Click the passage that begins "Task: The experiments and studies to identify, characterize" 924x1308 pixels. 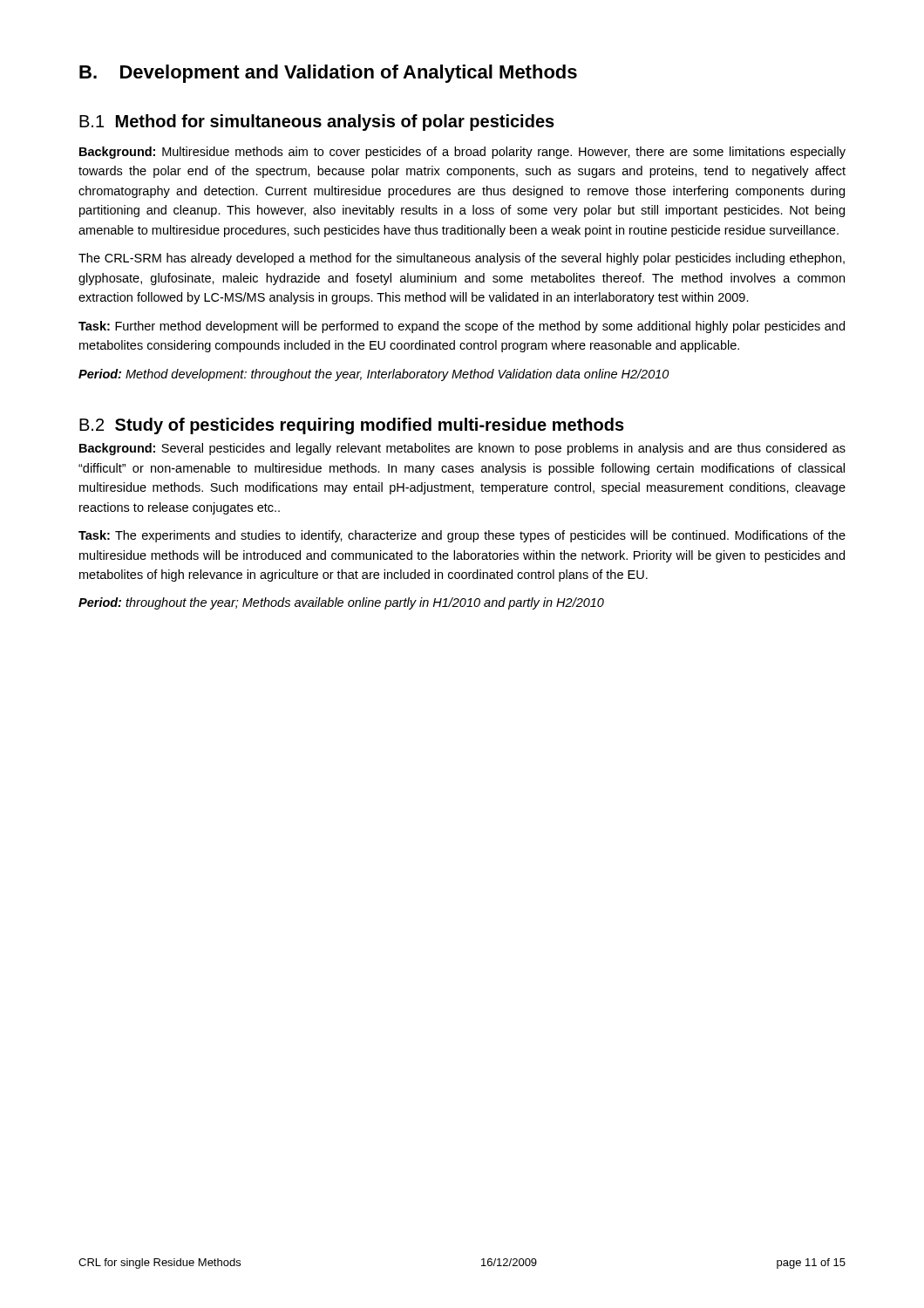(462, 555)
